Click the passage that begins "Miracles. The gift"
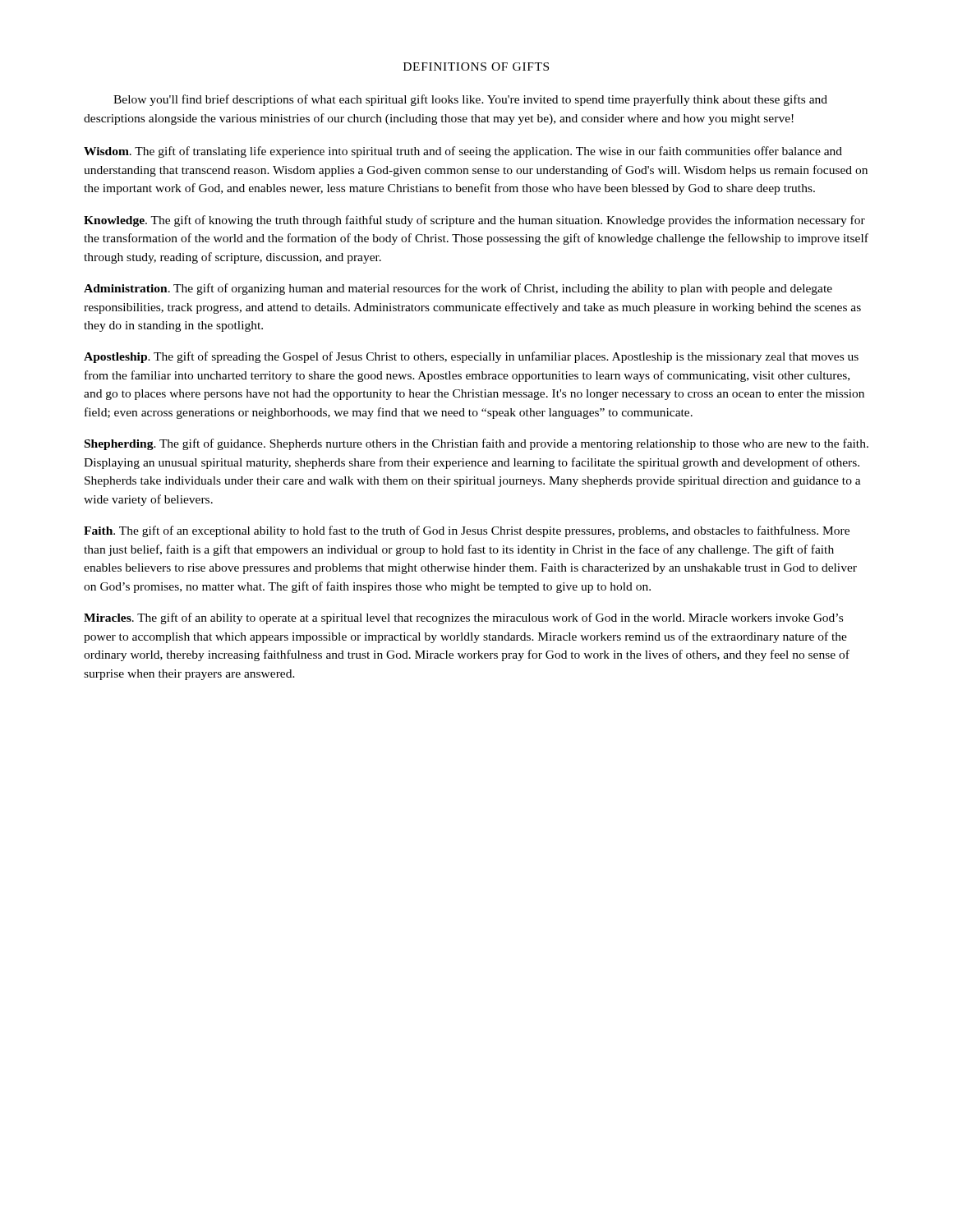The width and height of the screenshot is (953, 1232). pyautogui.click(x=467, y=645)
